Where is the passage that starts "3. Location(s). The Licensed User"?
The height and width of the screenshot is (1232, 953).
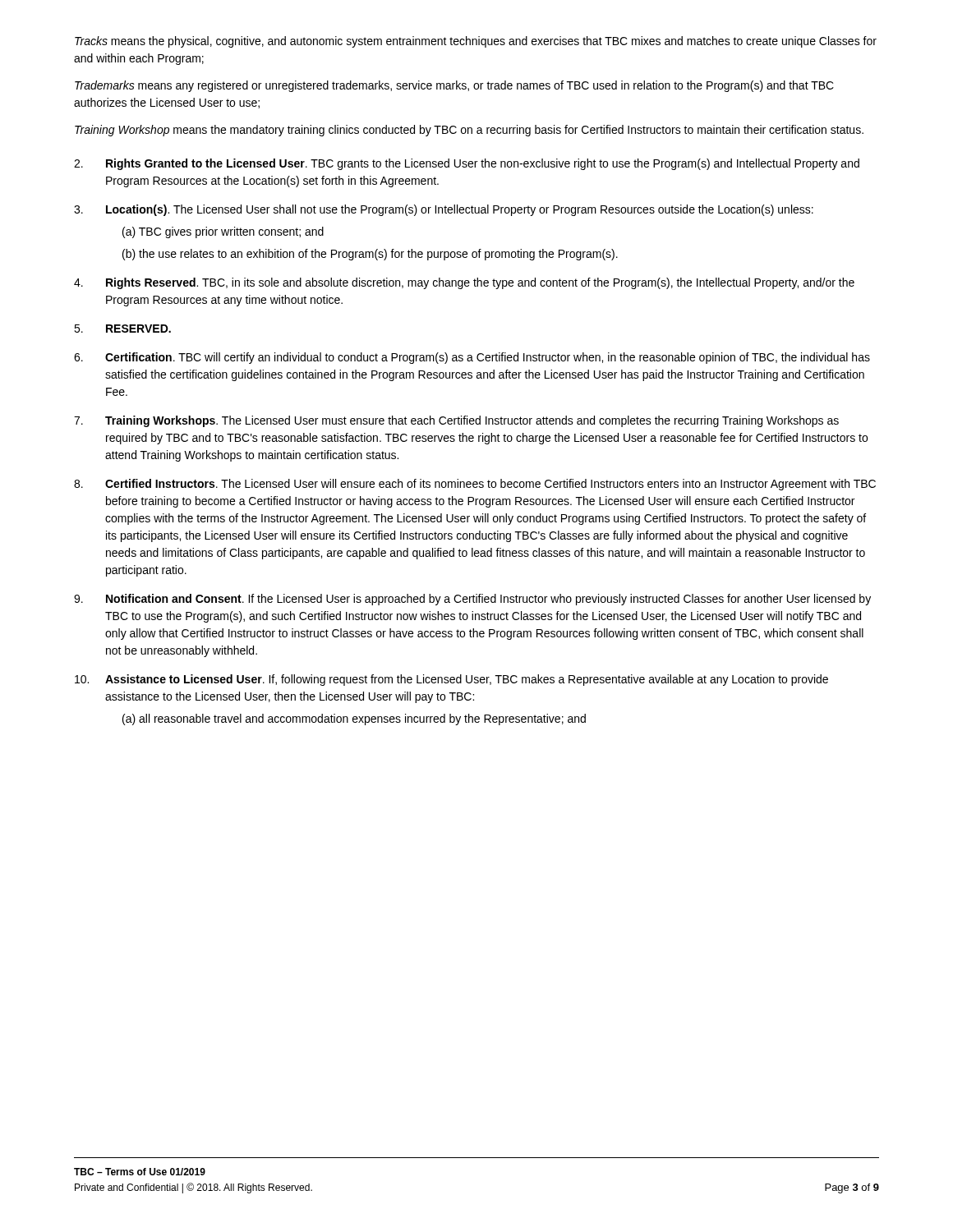444,210
